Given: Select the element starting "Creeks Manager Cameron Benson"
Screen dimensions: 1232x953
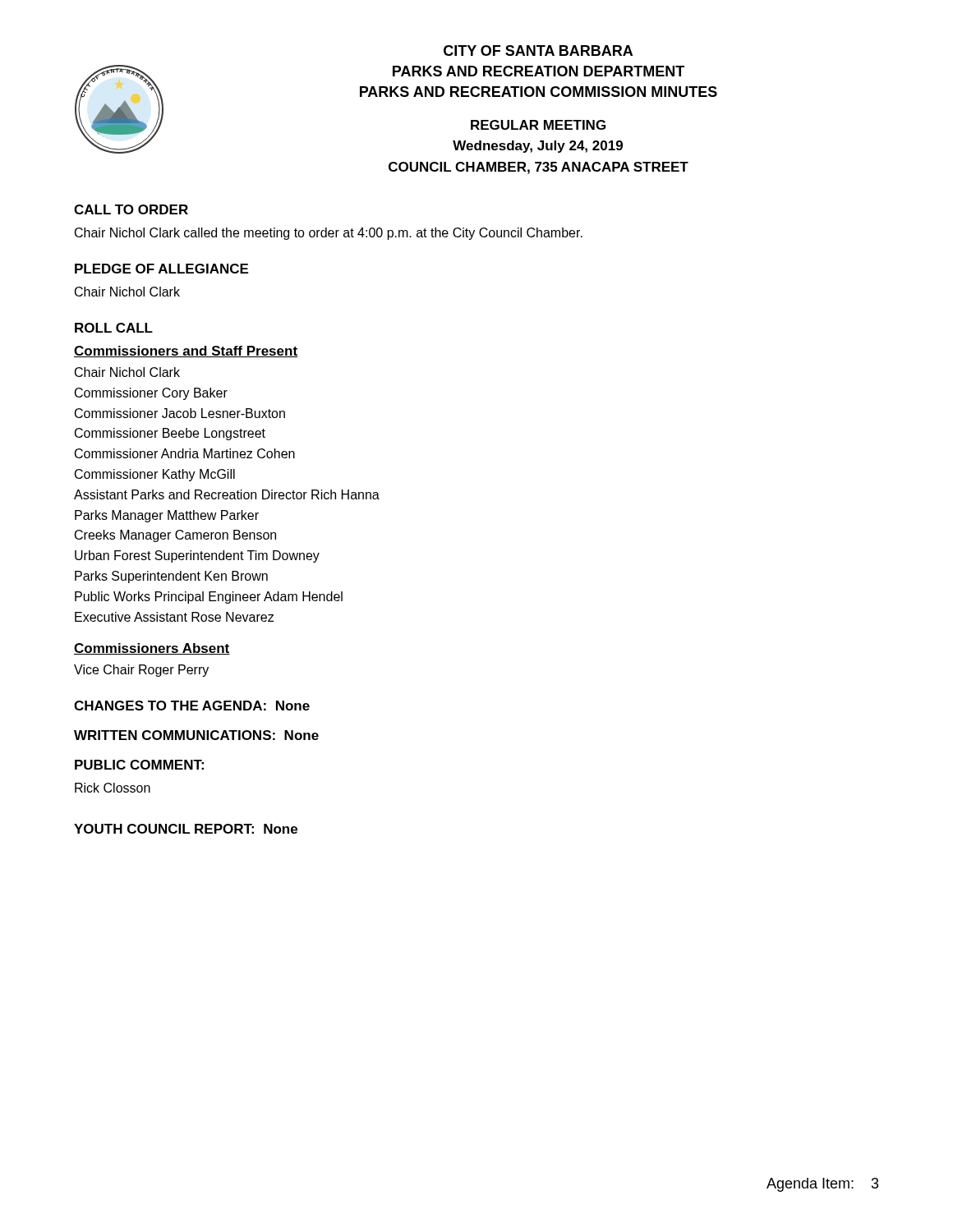Looking at the screenshot, I should click(175, 535).
